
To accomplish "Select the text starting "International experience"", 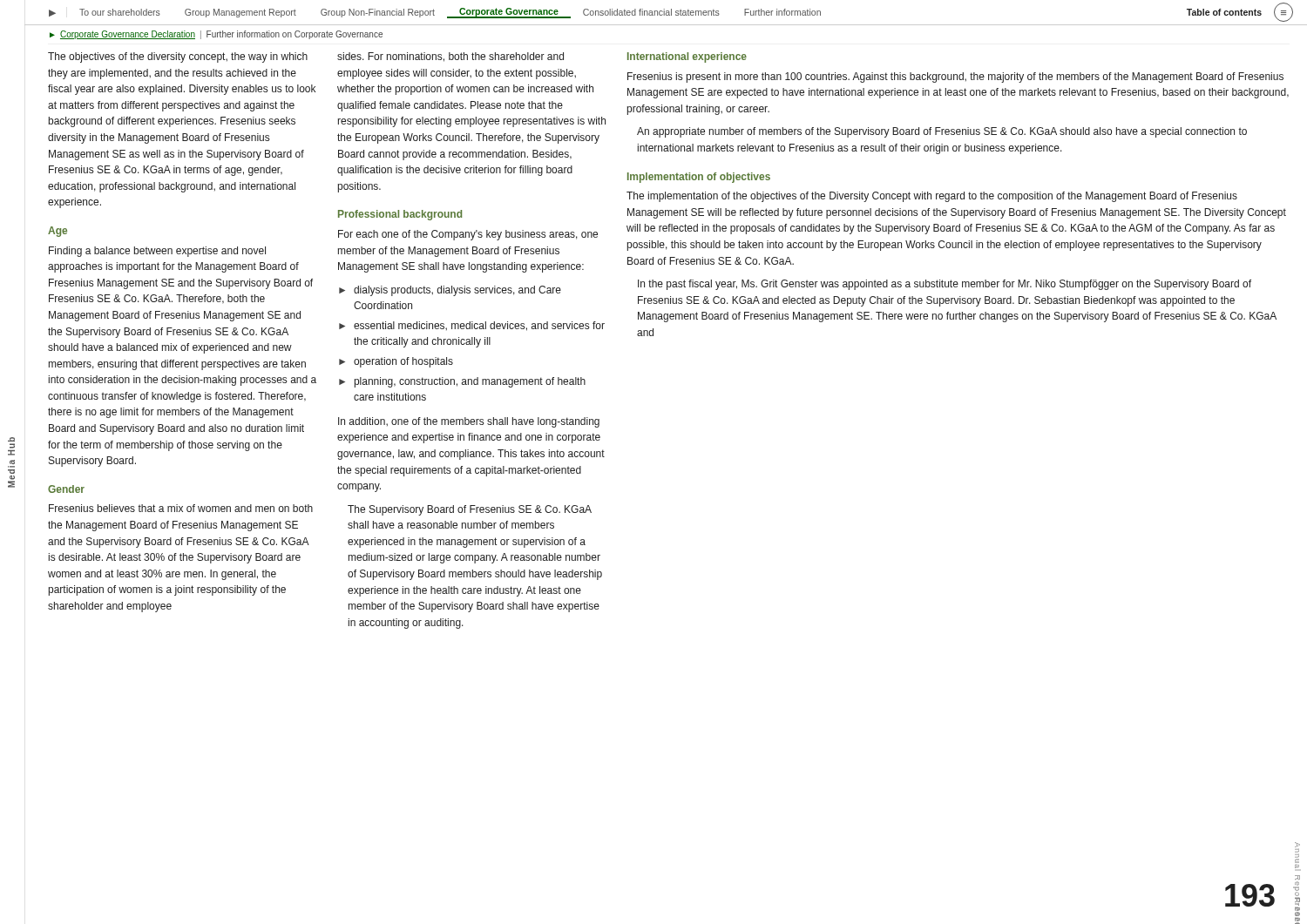I will tap(687, 57).
